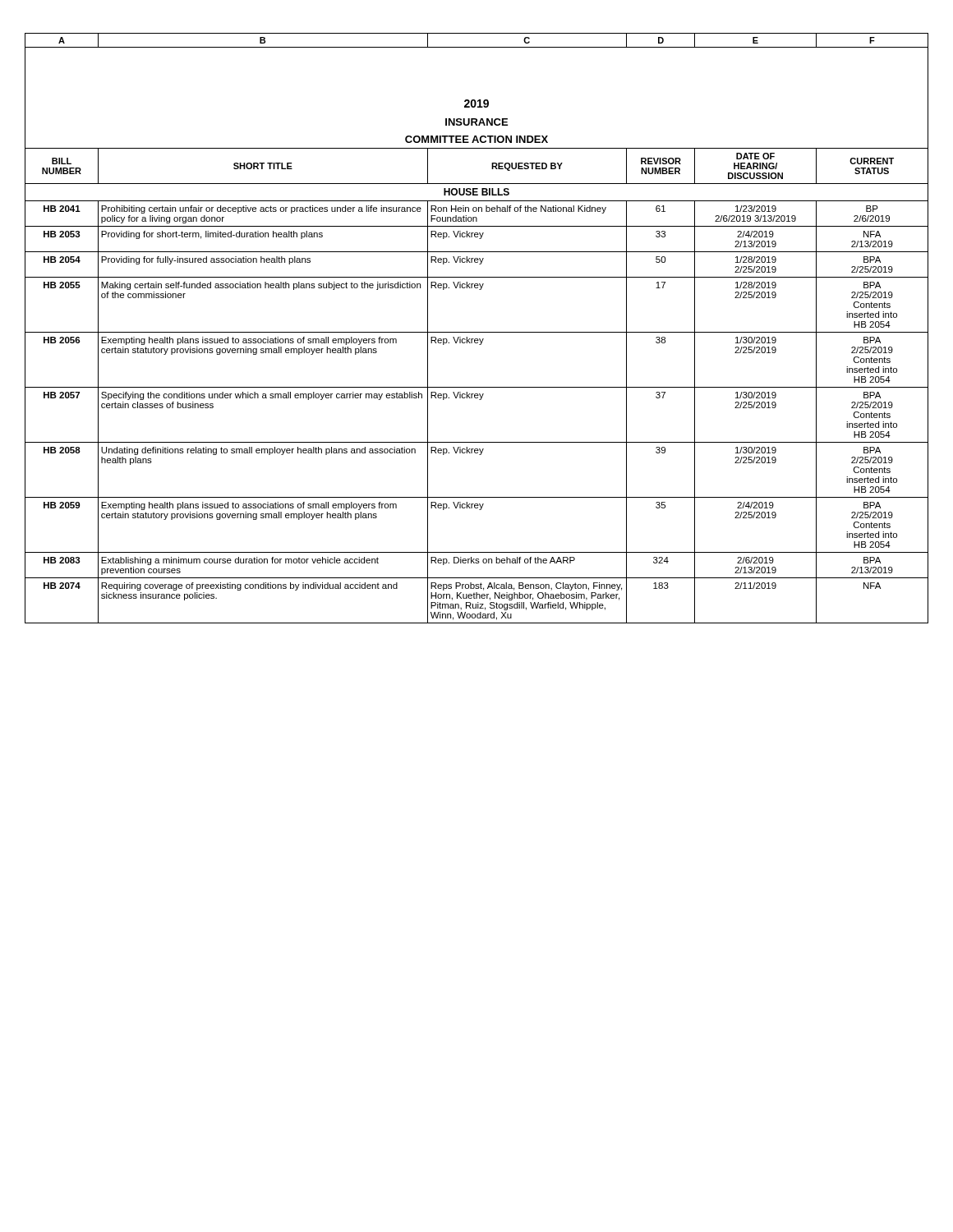Screen dimensions: 1232x953
Task: Find the table that mentions "2/4/2019 2/25/2019"
Action: tap(476, 328)
